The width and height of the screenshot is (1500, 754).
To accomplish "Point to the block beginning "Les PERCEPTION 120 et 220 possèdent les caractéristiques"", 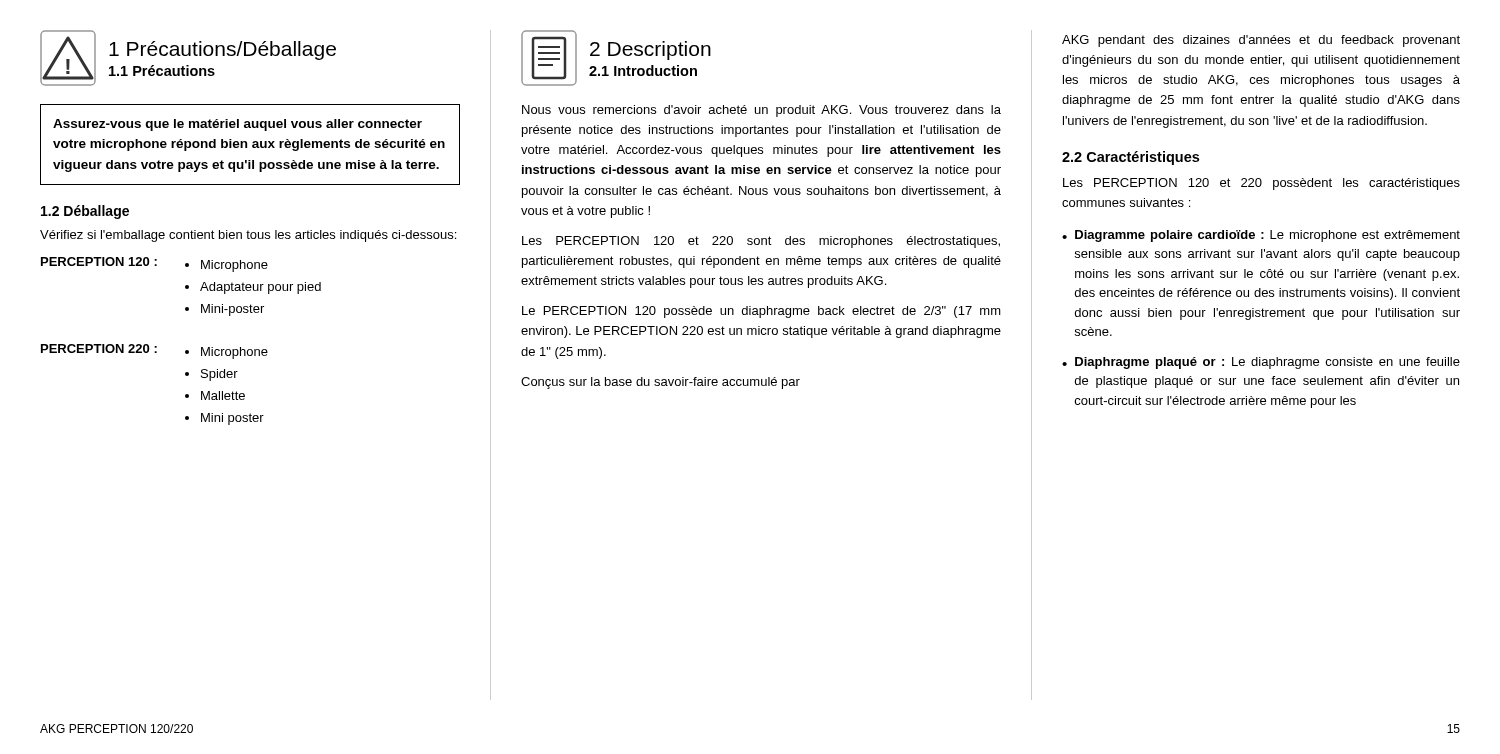I will coord(1261,192).
